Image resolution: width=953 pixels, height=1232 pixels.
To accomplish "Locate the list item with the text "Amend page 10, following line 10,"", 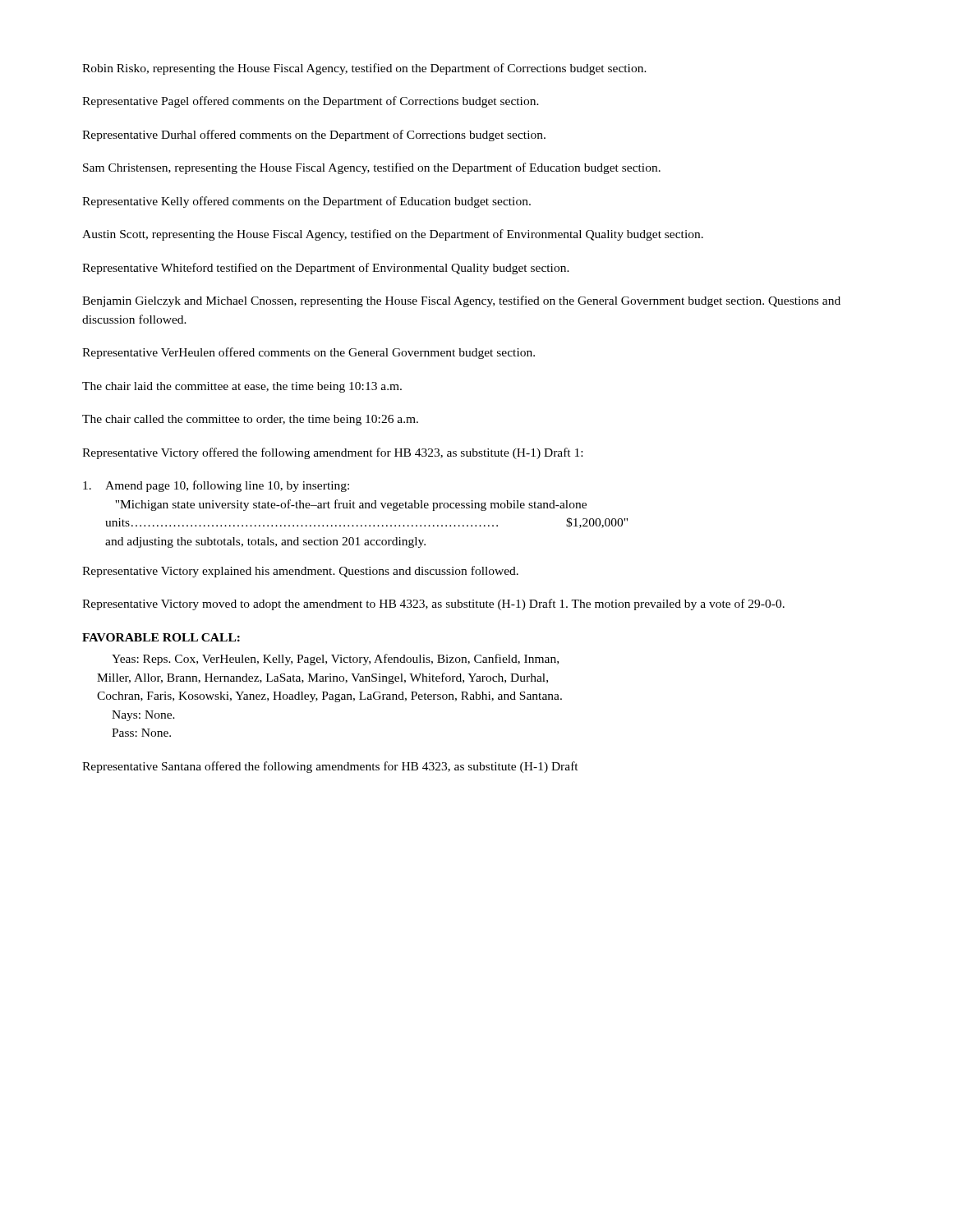I will (x=472, y=513).
